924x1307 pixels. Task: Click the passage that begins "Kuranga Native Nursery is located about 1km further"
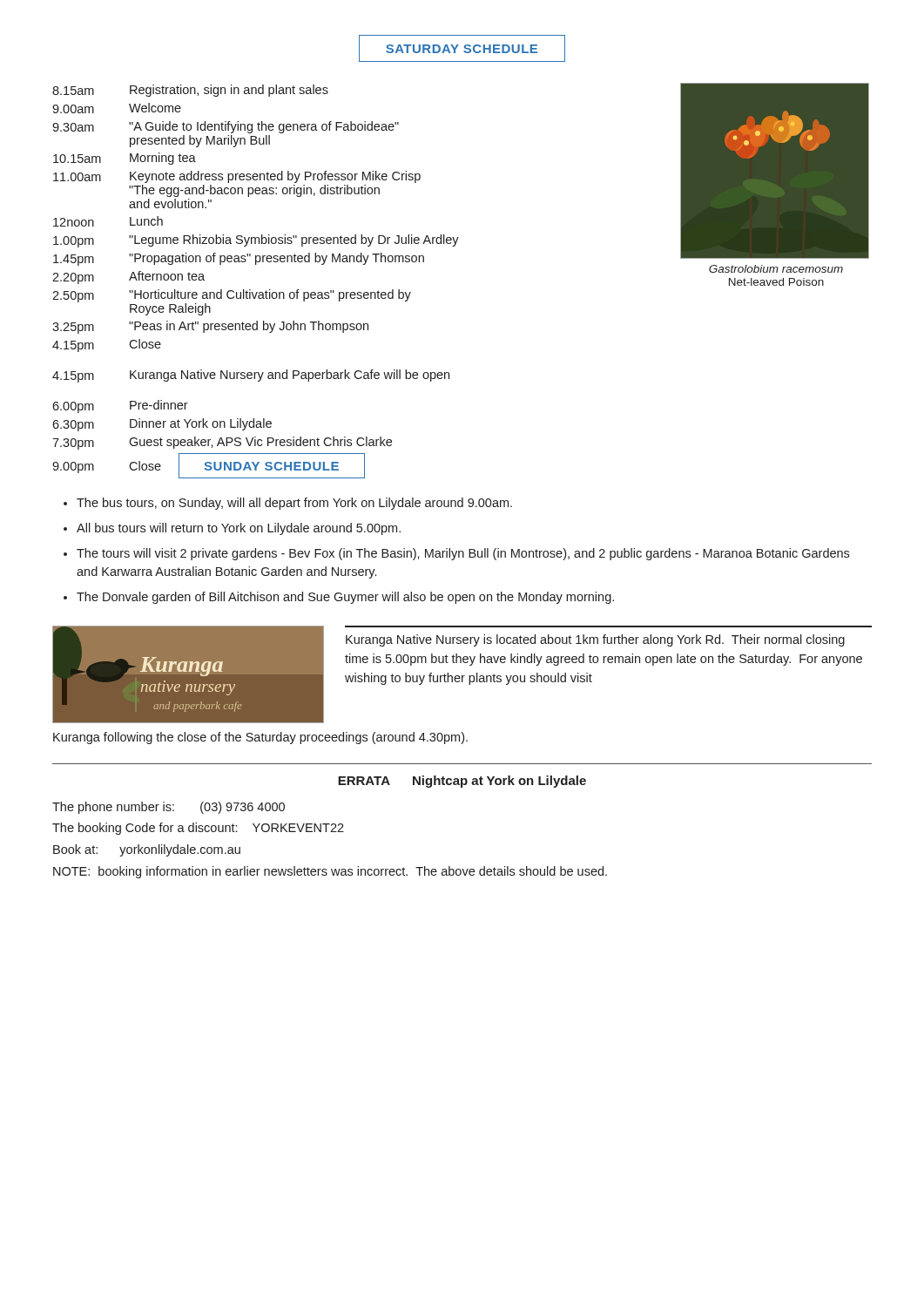tap(604, 659)
